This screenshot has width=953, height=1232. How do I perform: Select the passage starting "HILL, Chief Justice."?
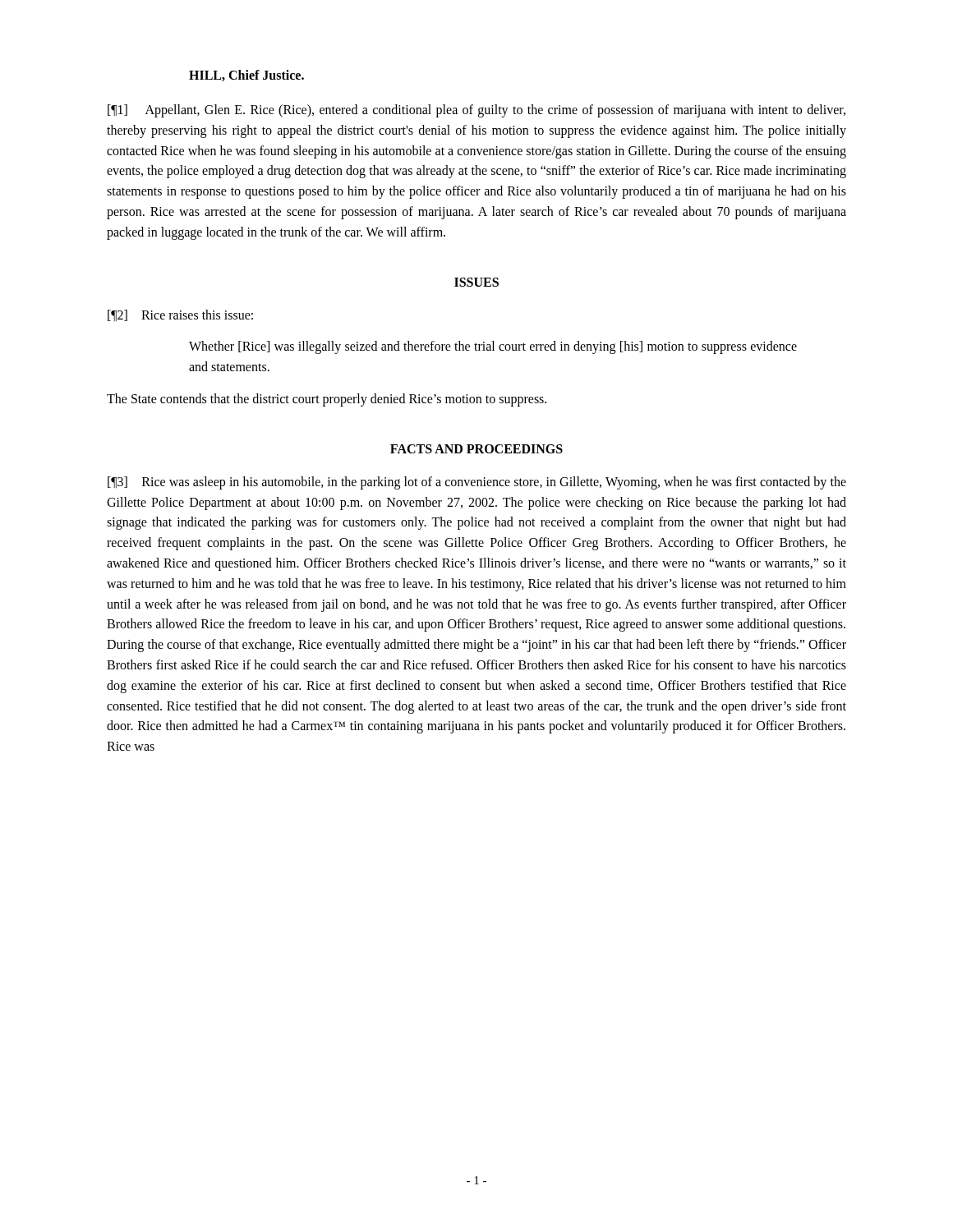[x=247, y=75]
